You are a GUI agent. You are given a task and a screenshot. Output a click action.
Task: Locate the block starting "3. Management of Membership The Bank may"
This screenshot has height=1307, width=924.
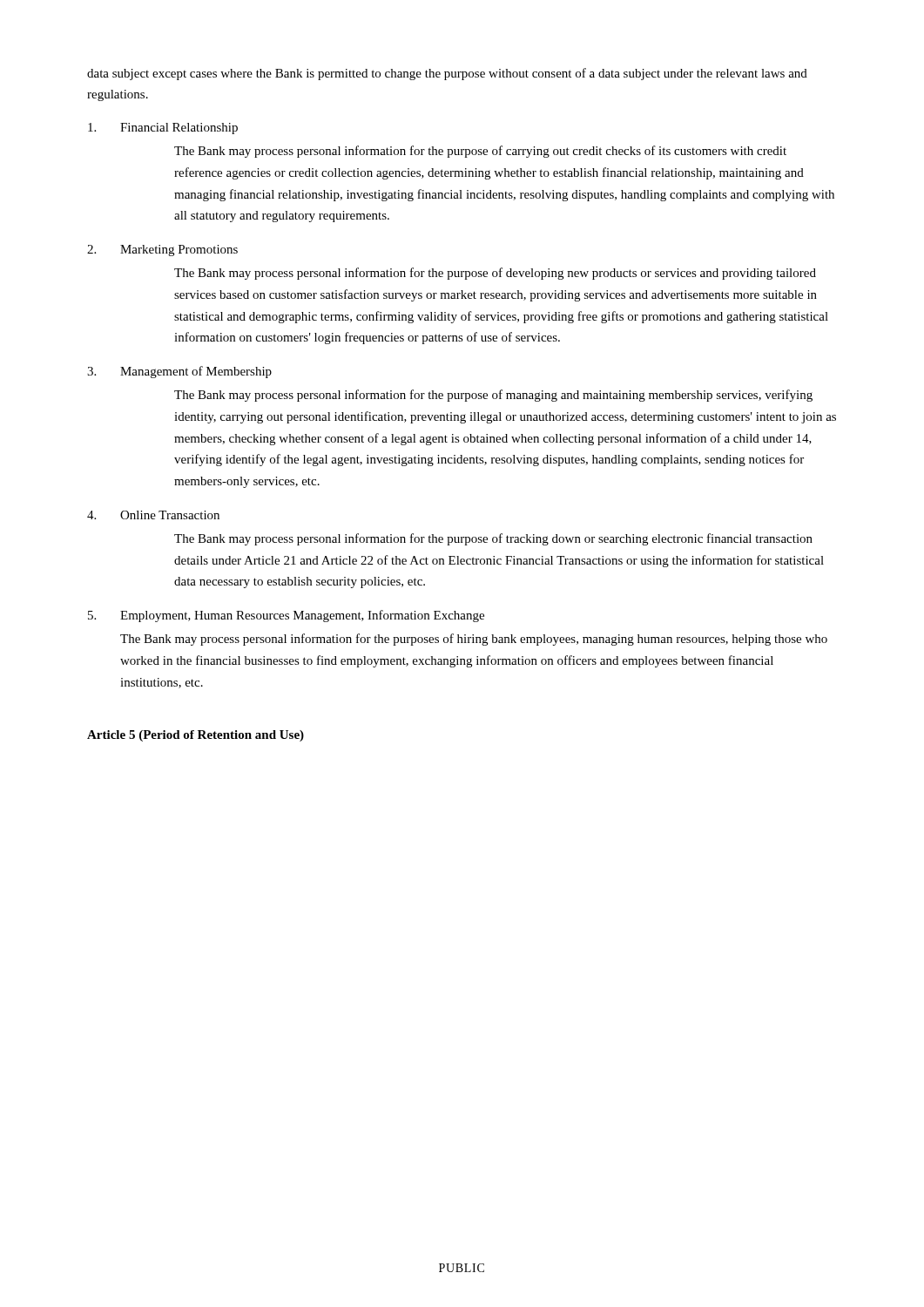[462, 428]
